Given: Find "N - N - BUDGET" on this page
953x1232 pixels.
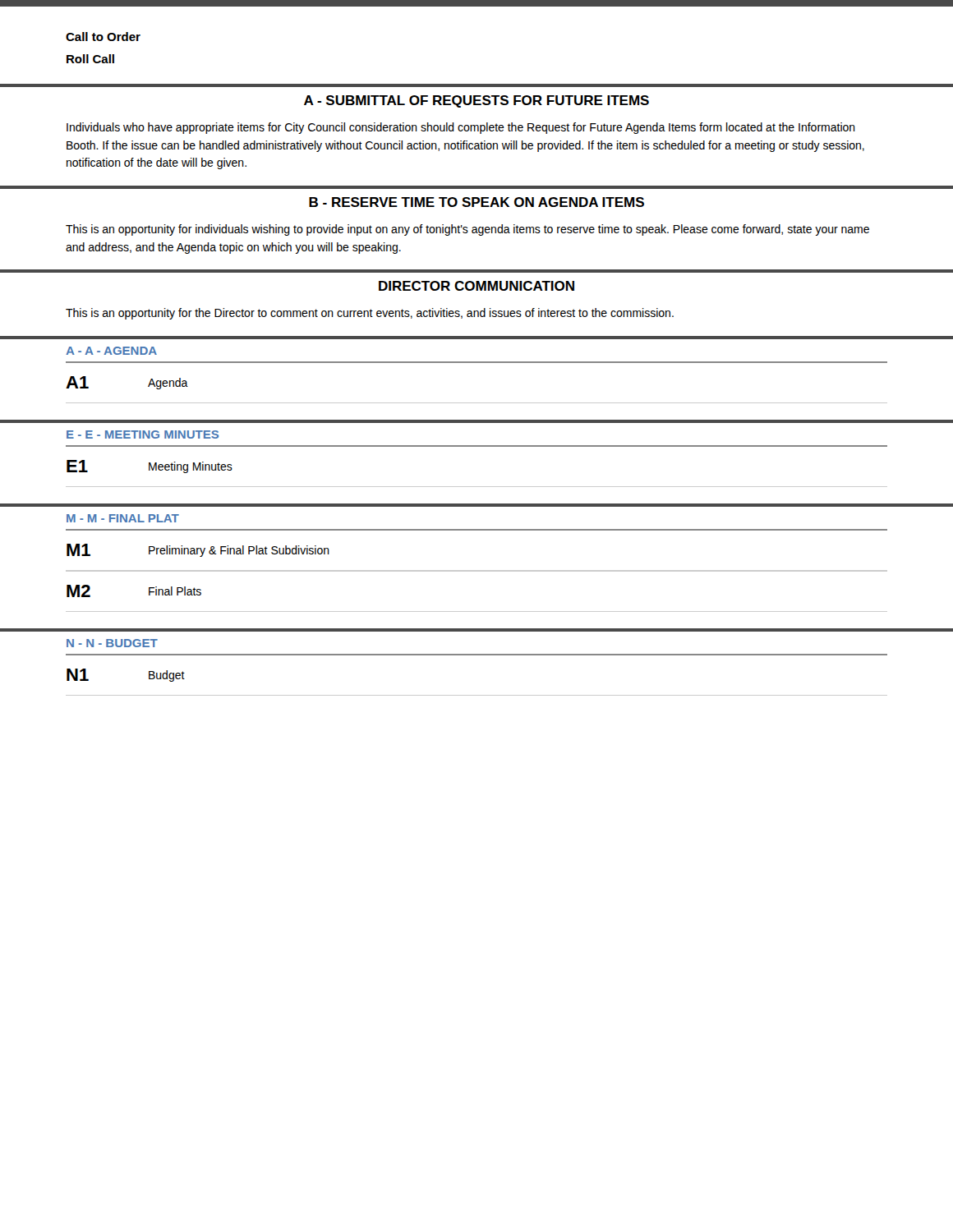Looking at the screenshot, I should (x=112, y=643).
